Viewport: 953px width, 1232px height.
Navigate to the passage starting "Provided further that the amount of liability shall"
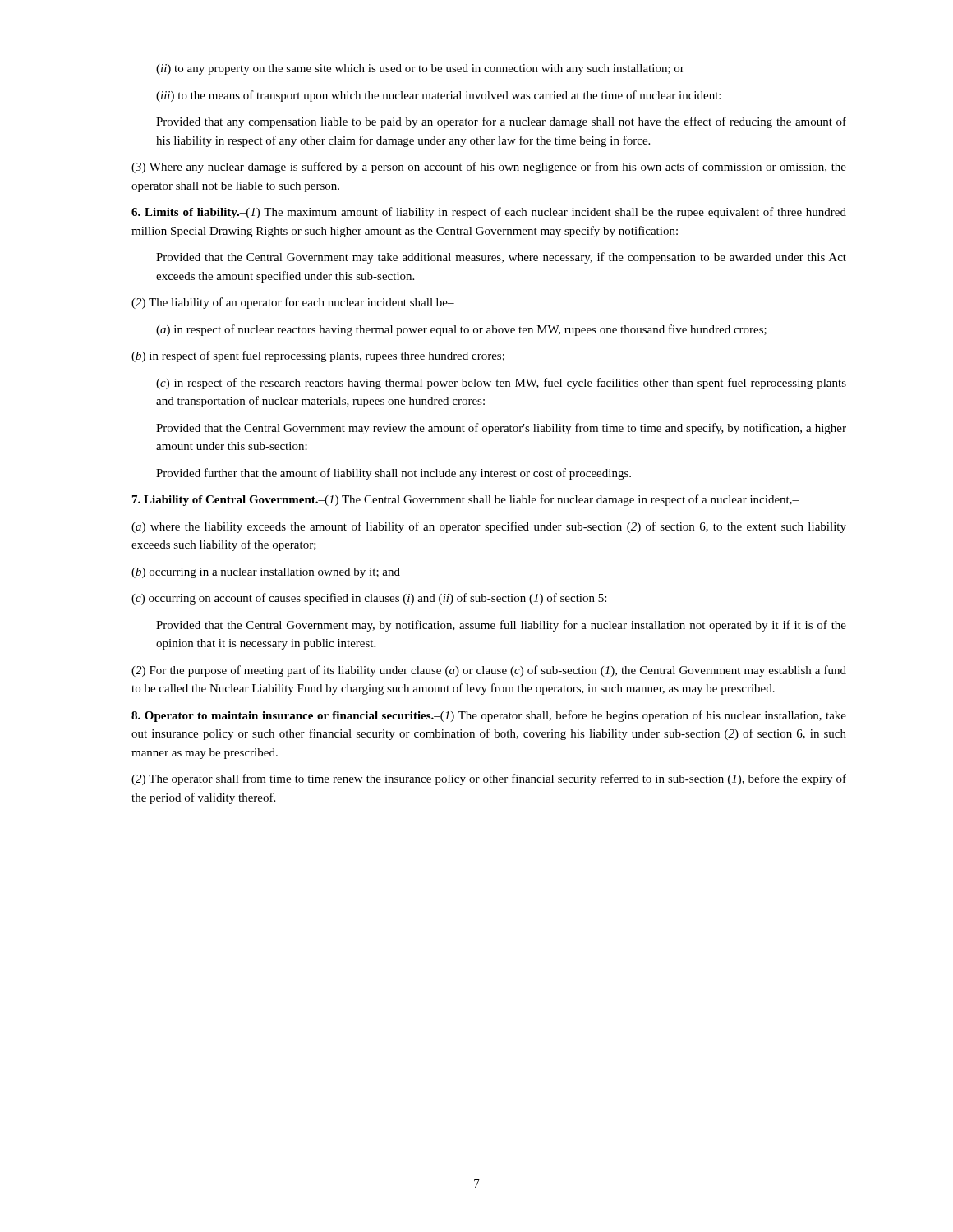(x=501, y=473)
